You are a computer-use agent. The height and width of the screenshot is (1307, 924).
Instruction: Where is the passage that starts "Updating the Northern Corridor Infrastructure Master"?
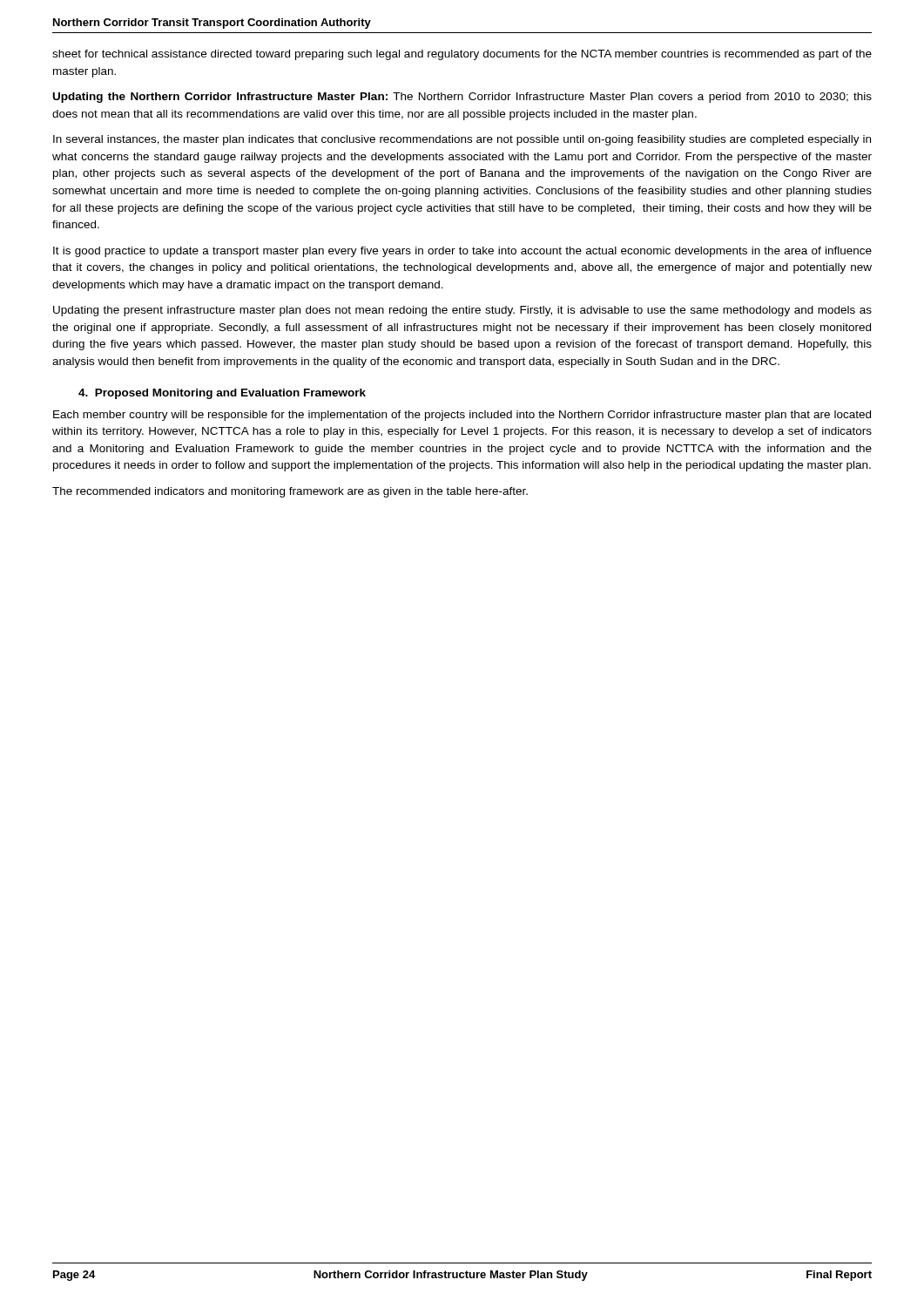462,105
